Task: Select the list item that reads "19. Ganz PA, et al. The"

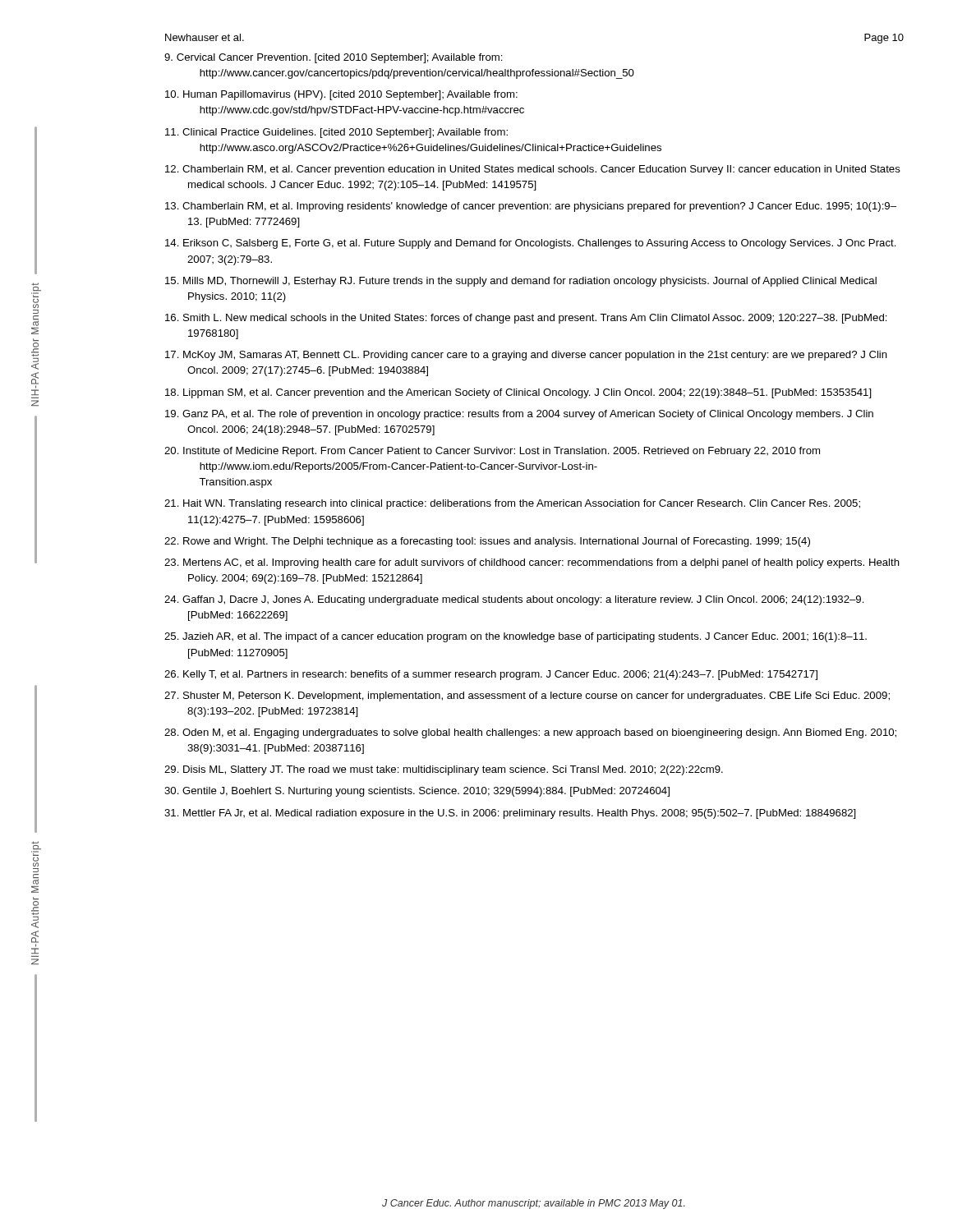Action: (519, 421)
